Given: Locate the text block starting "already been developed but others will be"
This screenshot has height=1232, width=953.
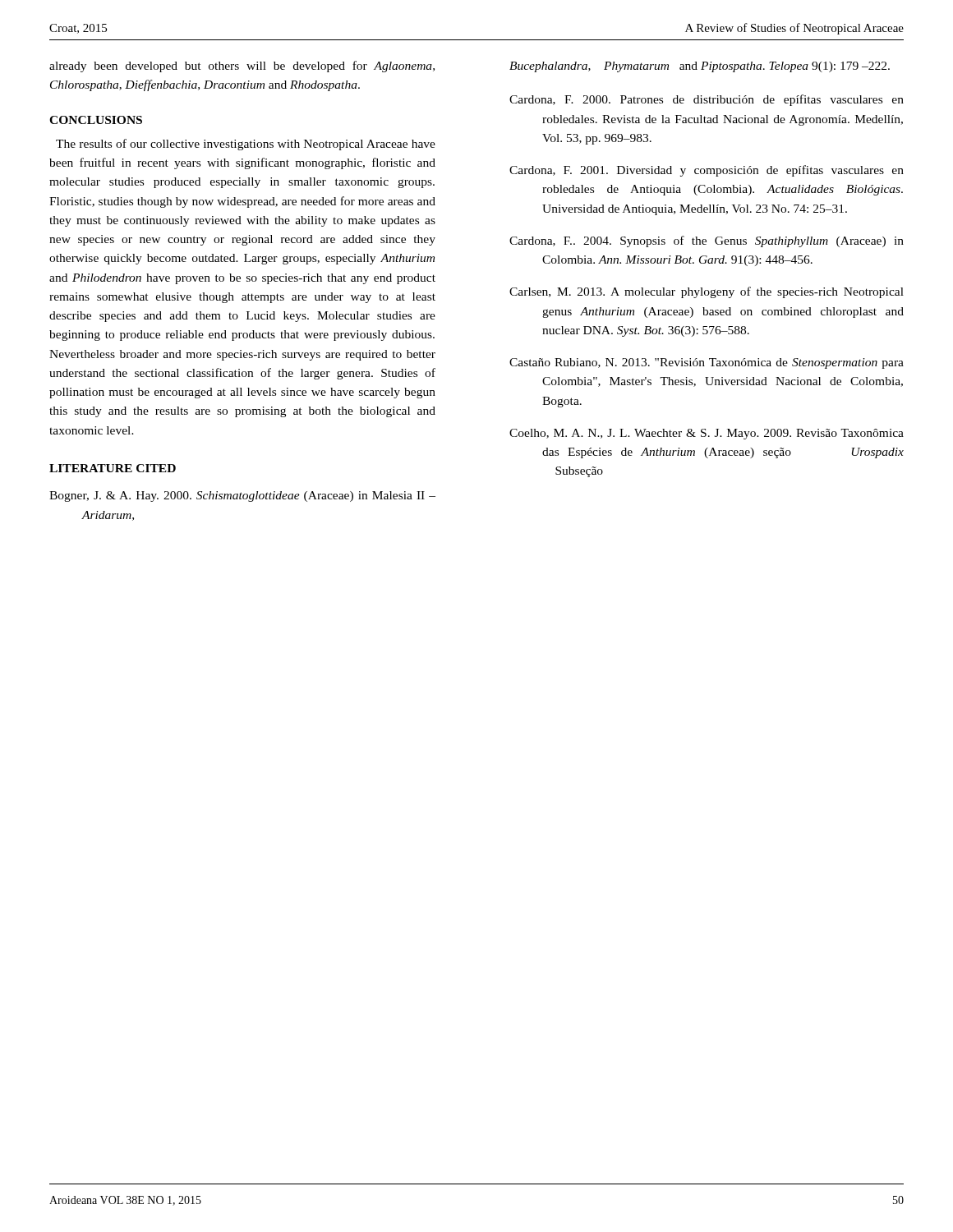Looking at the screenshot, I should click(242, 75).
